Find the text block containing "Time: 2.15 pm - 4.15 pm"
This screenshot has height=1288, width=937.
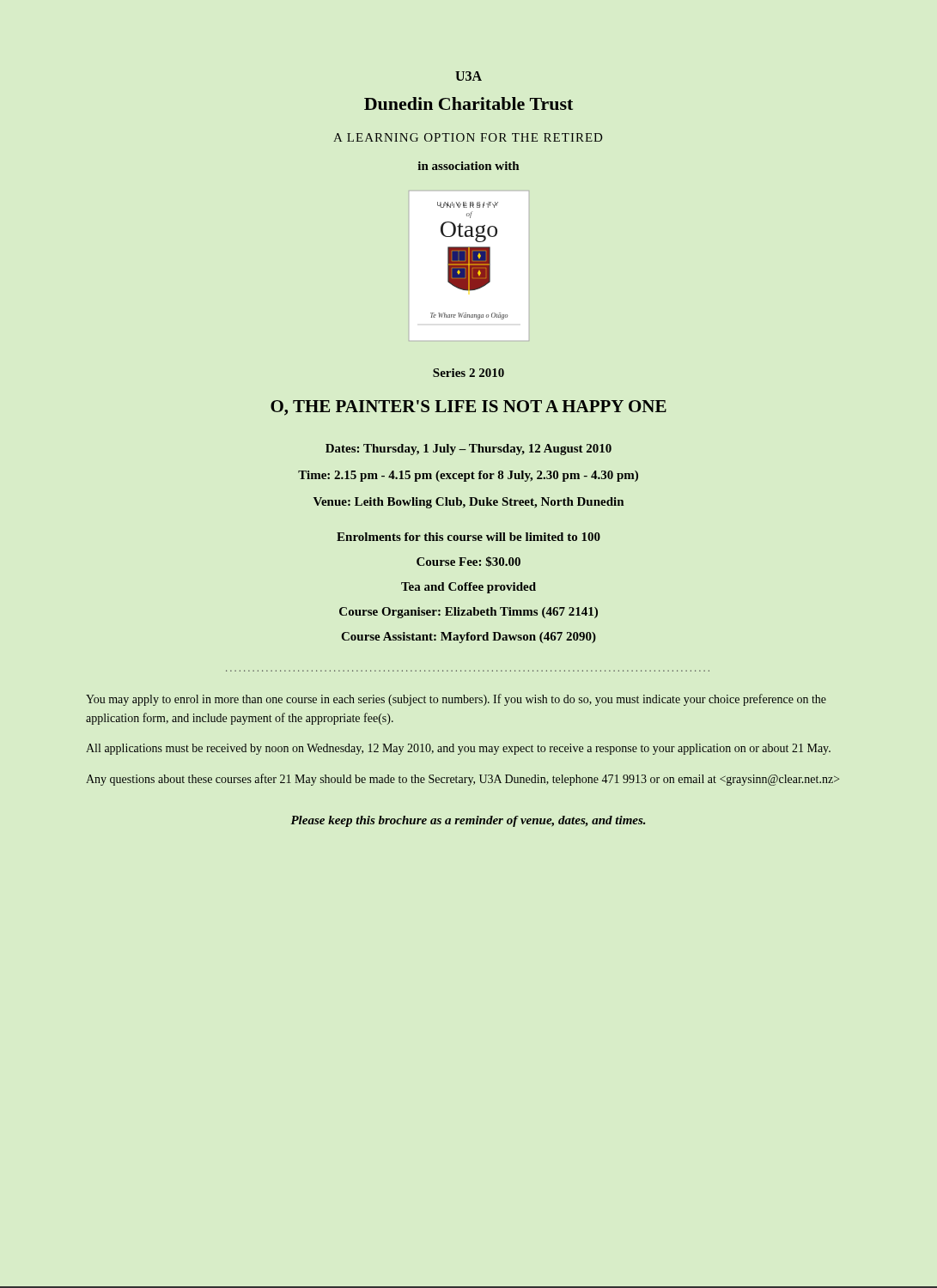pyautogui.click(x=468, y=475)
